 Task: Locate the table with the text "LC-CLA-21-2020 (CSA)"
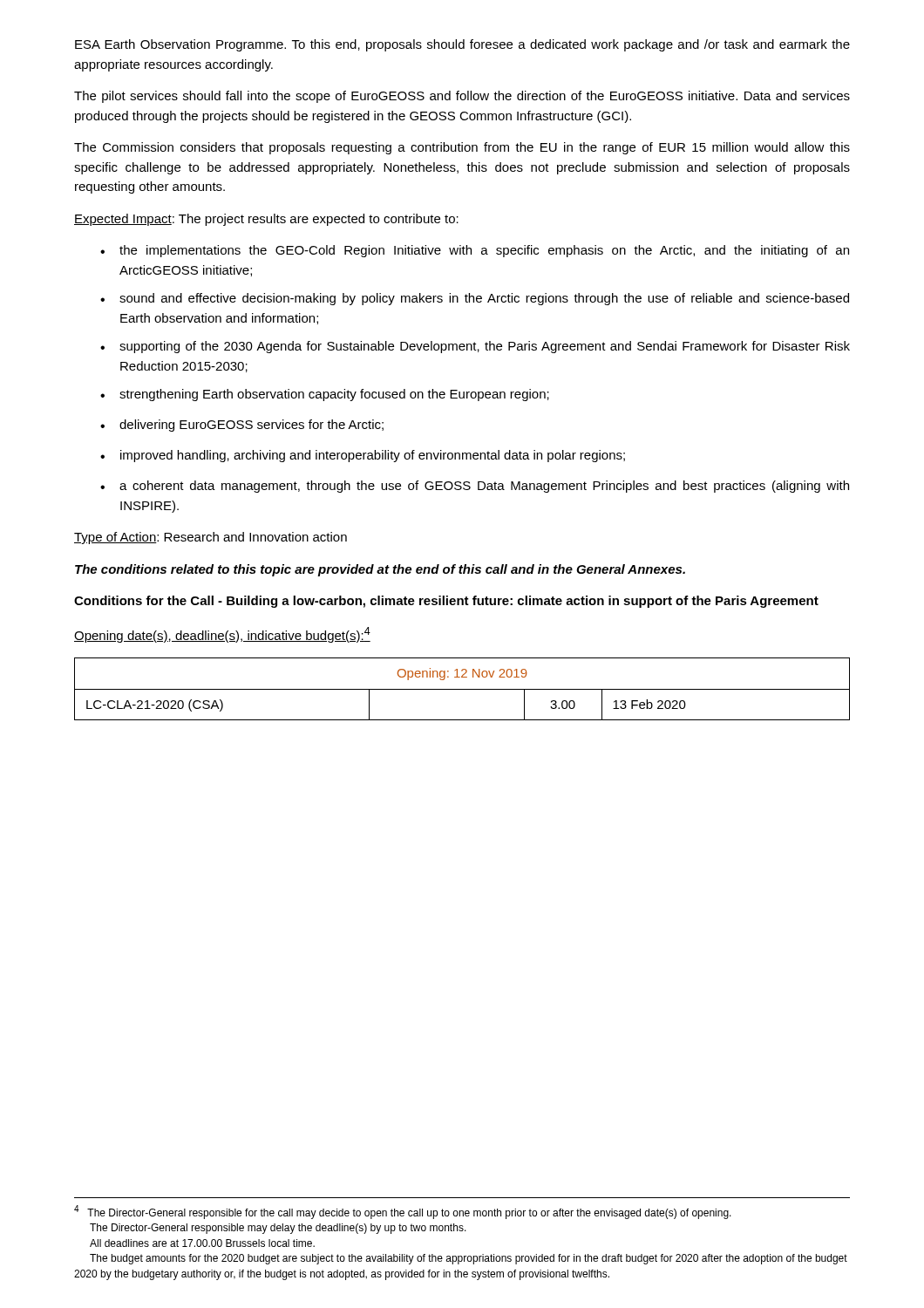coord(462,689)
